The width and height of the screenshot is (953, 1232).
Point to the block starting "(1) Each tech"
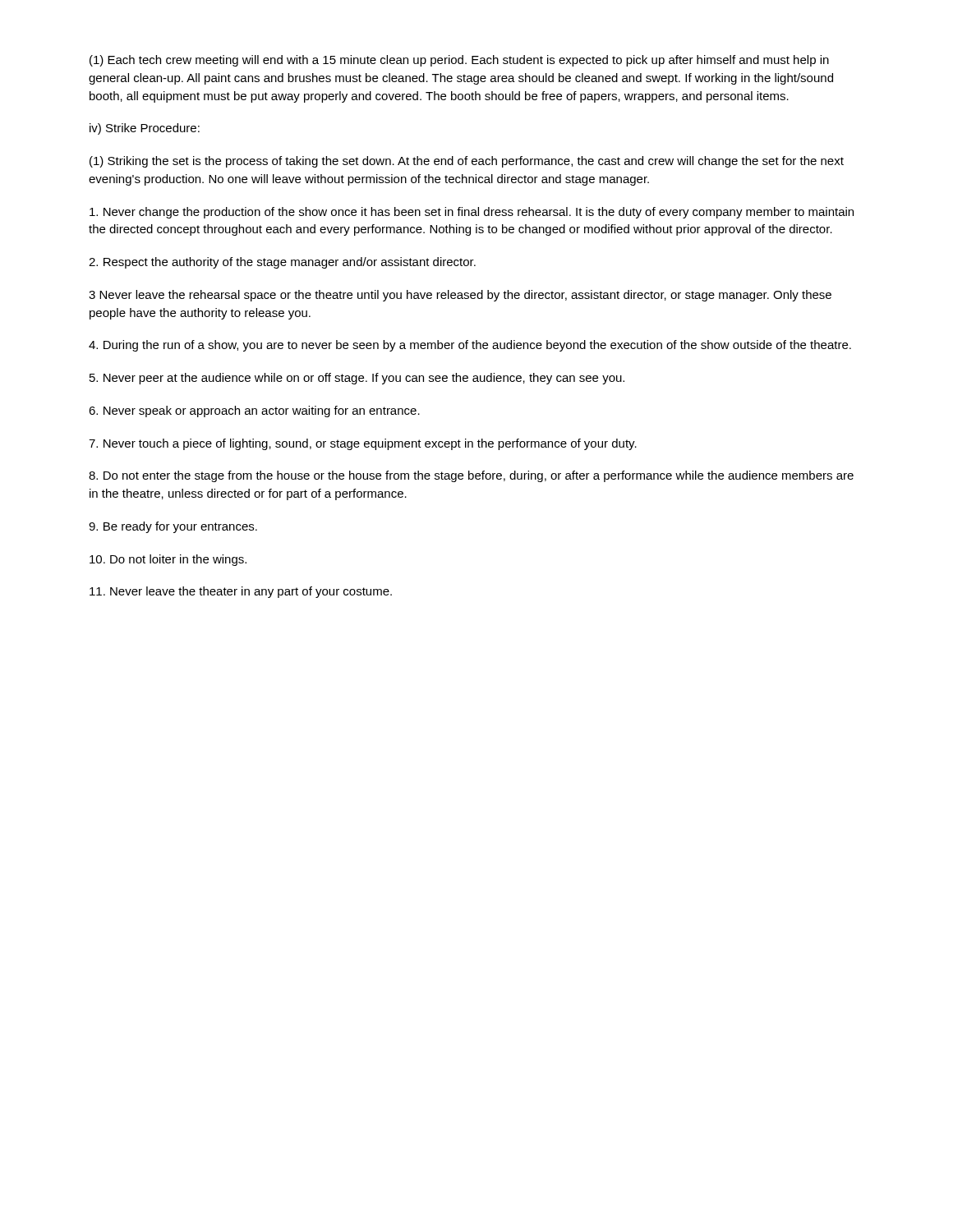[x=461, y=77]
